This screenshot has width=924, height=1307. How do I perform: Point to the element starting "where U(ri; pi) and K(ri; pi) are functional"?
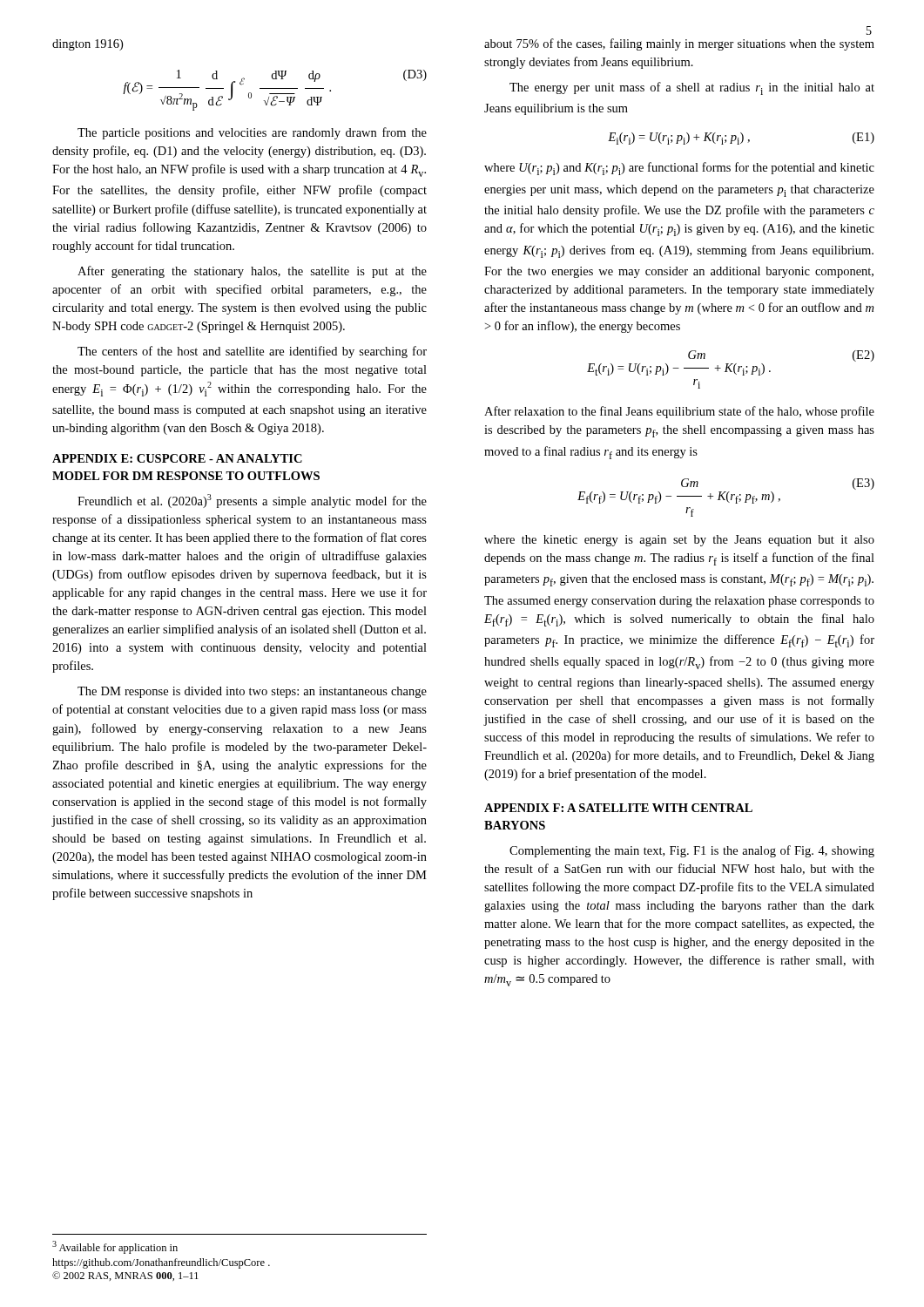coord(679,247)
